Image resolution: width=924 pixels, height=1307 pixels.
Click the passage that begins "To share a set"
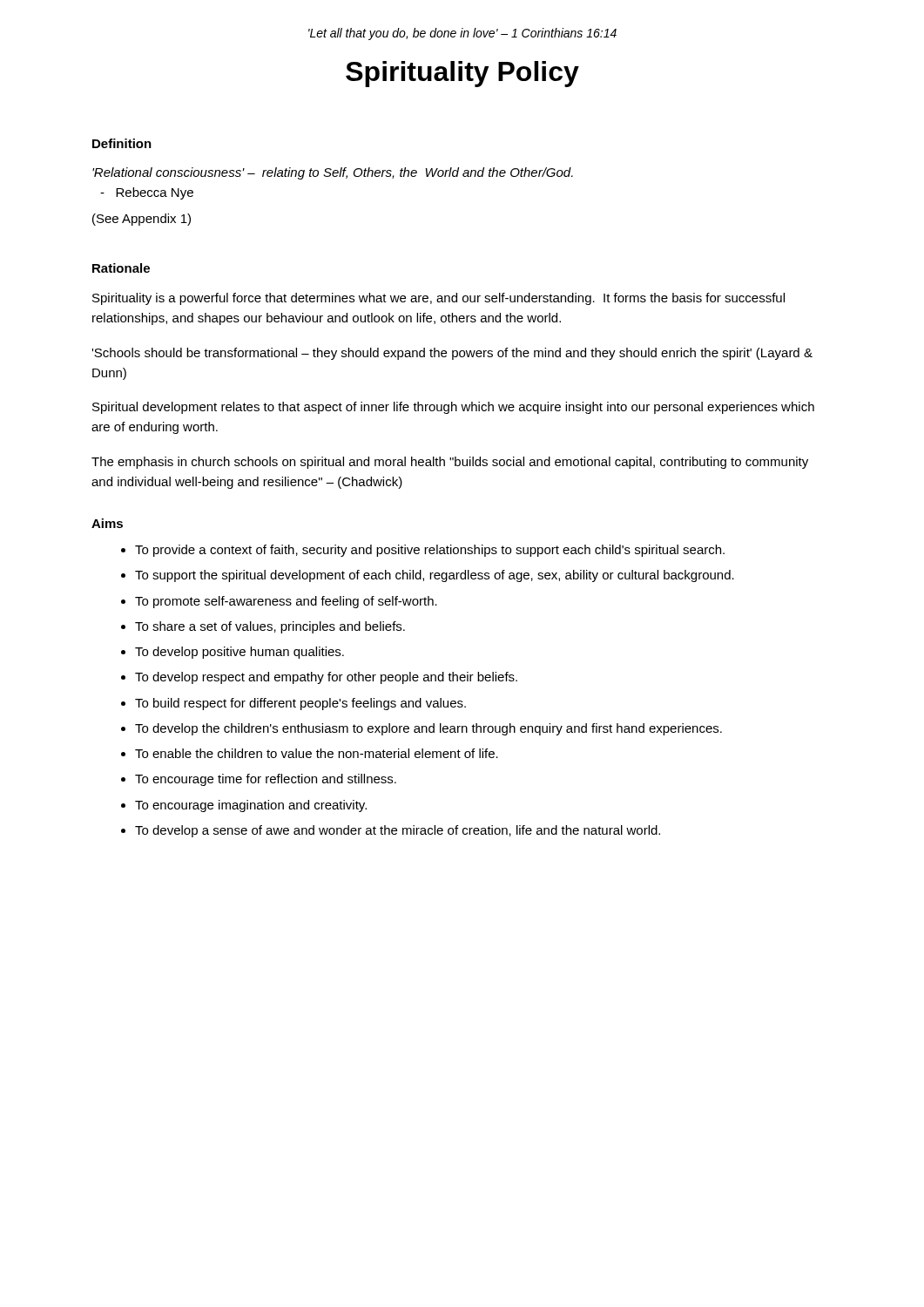coord(270,626)
